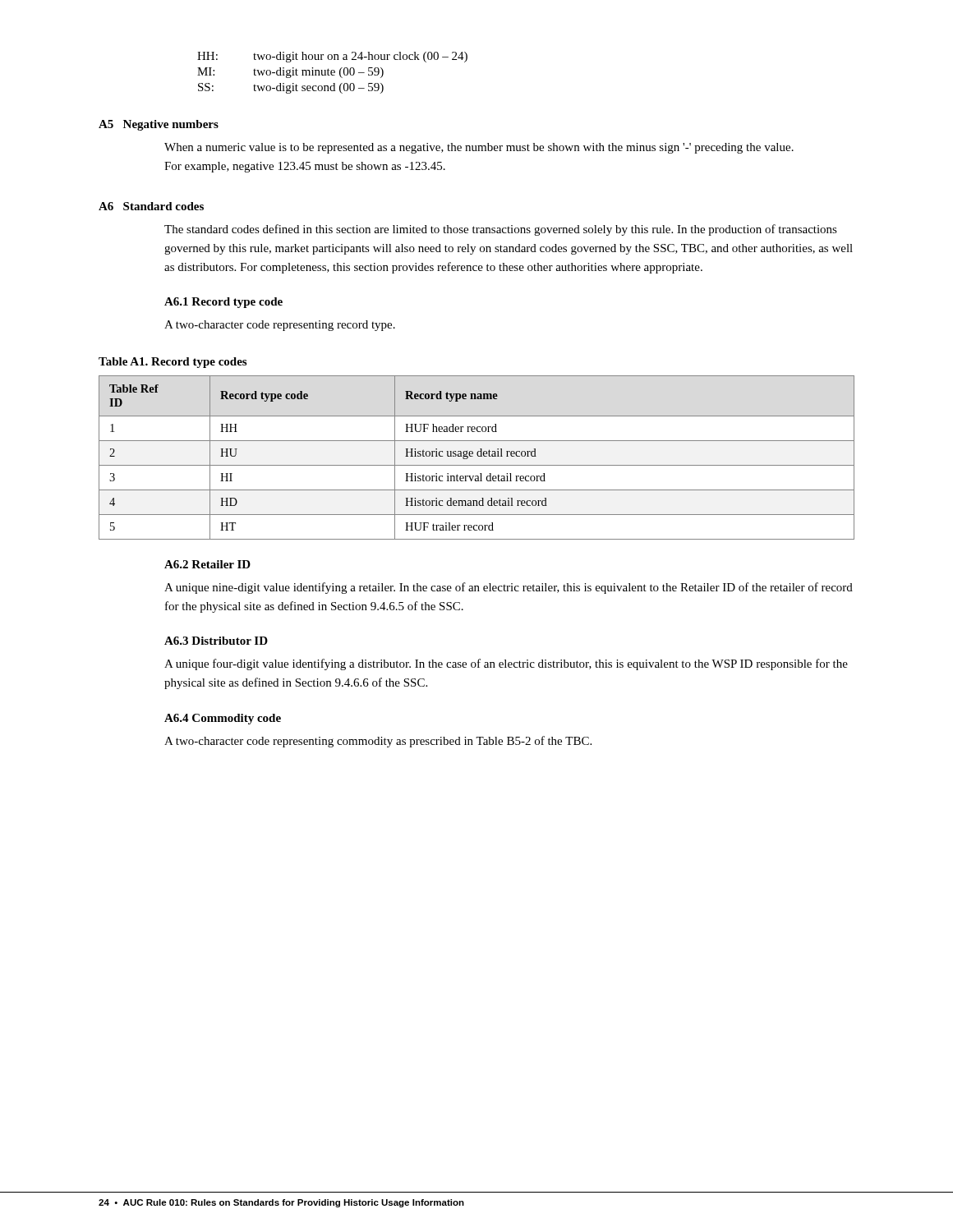Locate the caption that opens with "Table A1. Record"

point(173,361)
